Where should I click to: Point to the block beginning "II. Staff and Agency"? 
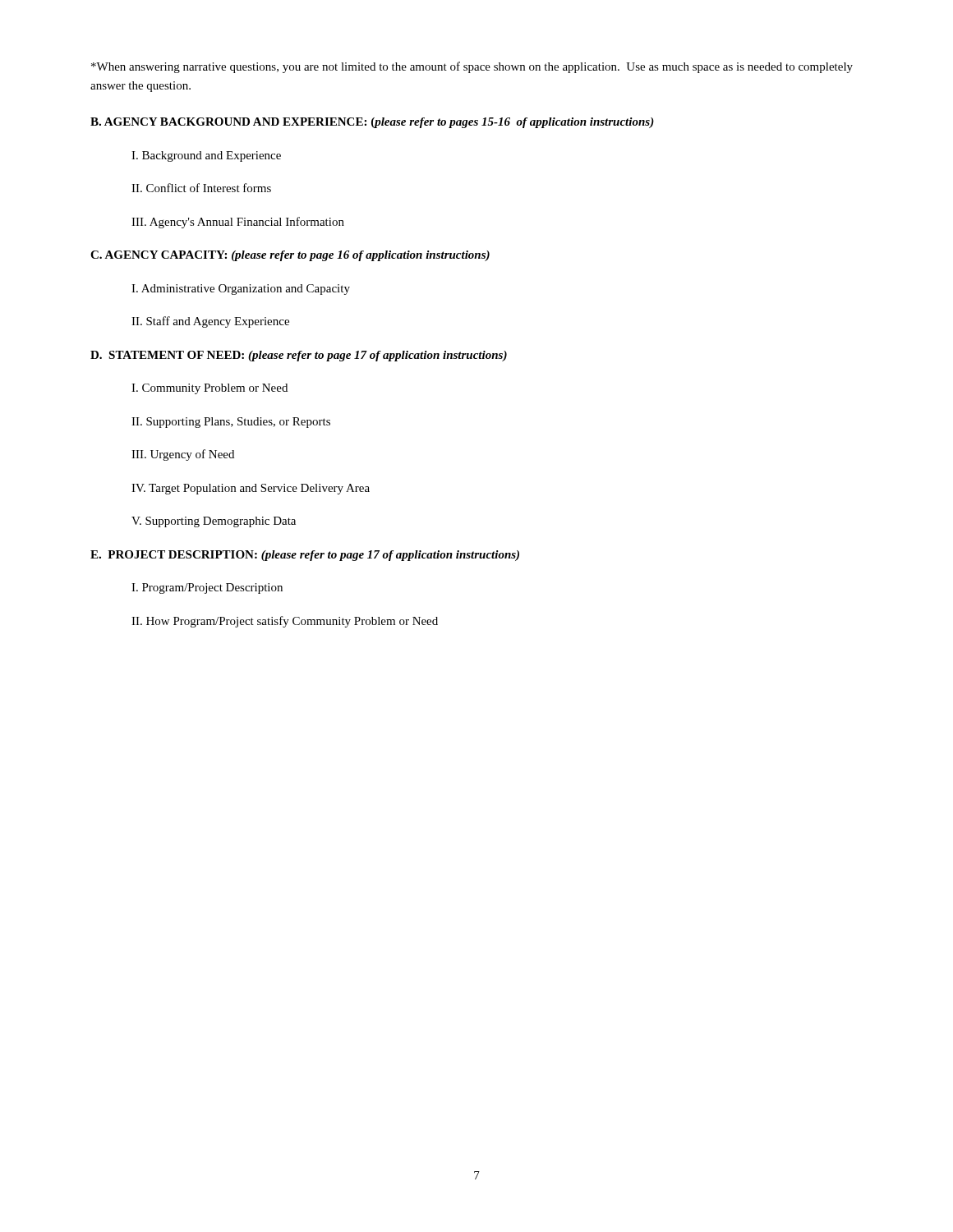211,321
